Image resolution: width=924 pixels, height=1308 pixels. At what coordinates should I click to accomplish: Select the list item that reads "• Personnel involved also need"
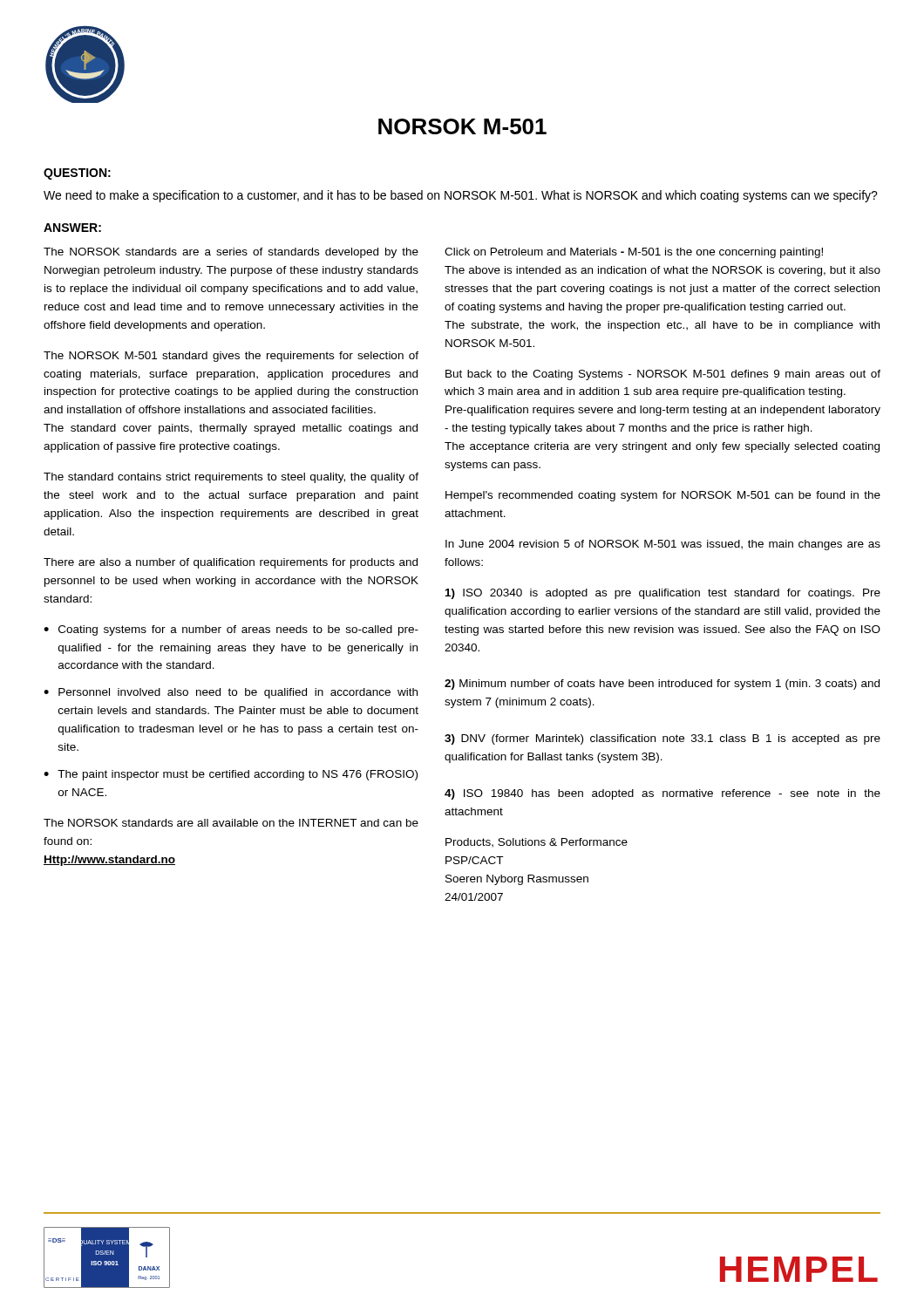click(x=231, y=720)
